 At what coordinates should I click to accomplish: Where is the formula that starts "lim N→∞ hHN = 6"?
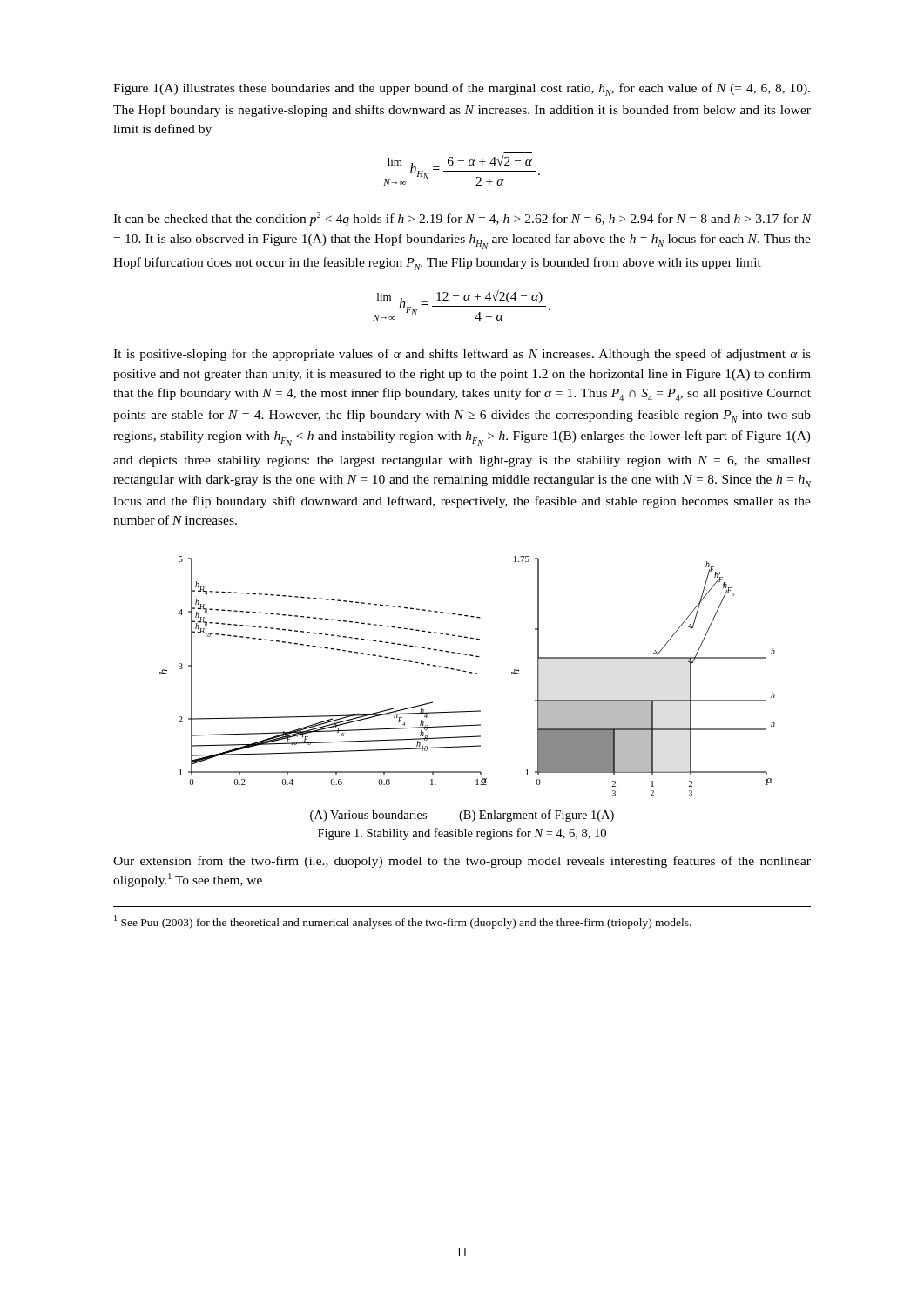pos(462,171)
